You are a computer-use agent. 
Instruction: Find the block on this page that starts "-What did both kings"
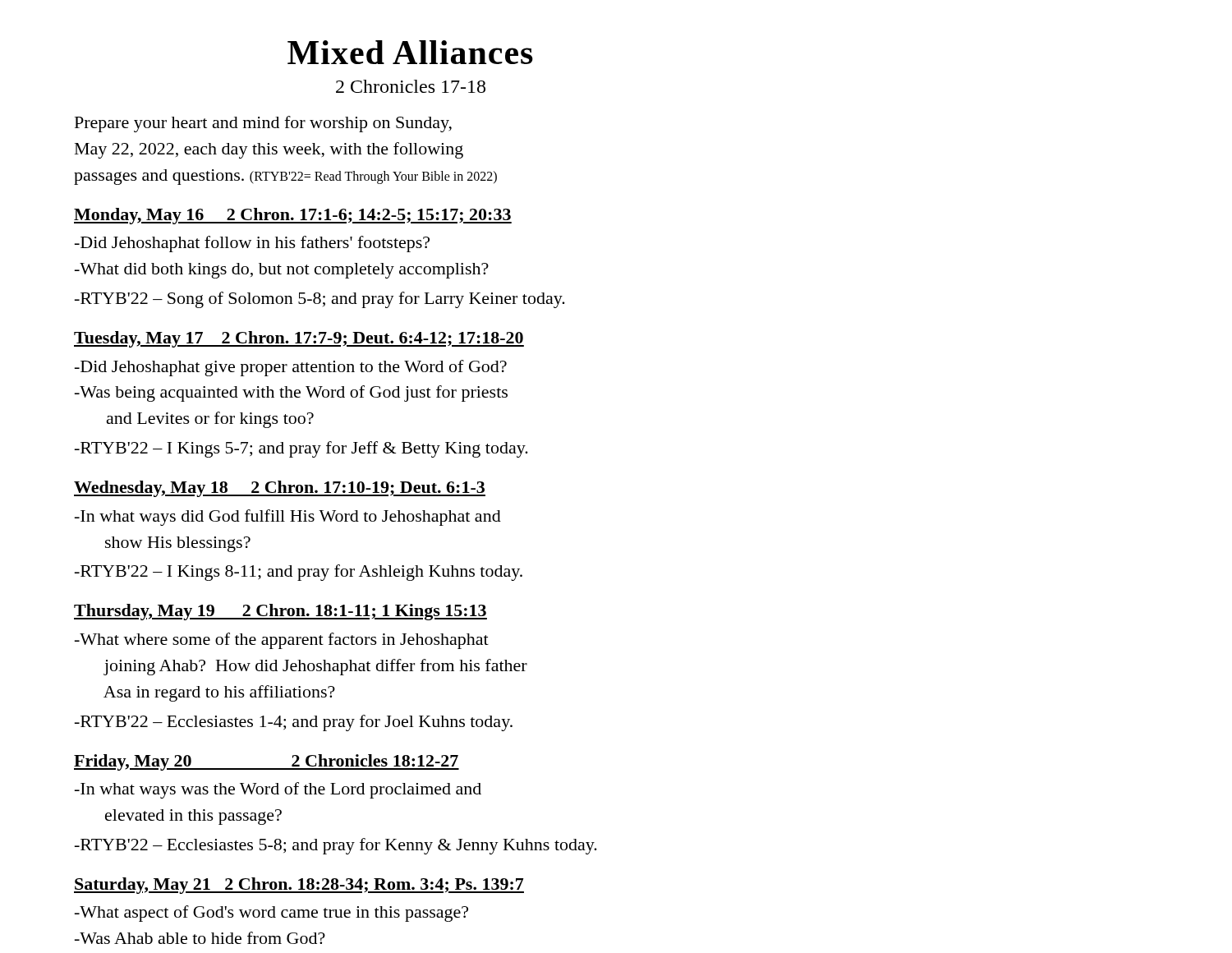coord(281,268)
